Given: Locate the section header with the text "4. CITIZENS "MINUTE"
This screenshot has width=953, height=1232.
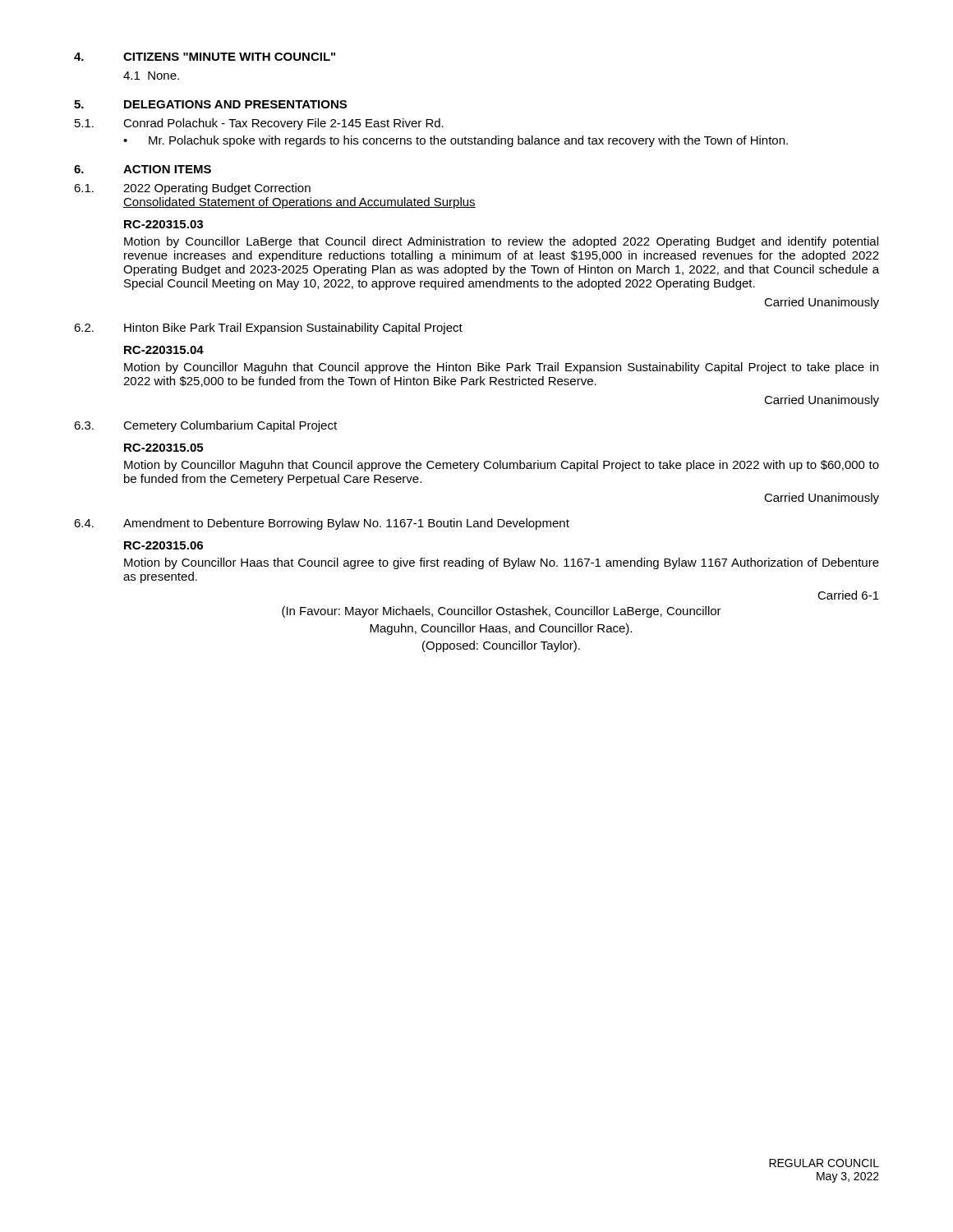Looking at the screenshot, I should click(205, 56).
